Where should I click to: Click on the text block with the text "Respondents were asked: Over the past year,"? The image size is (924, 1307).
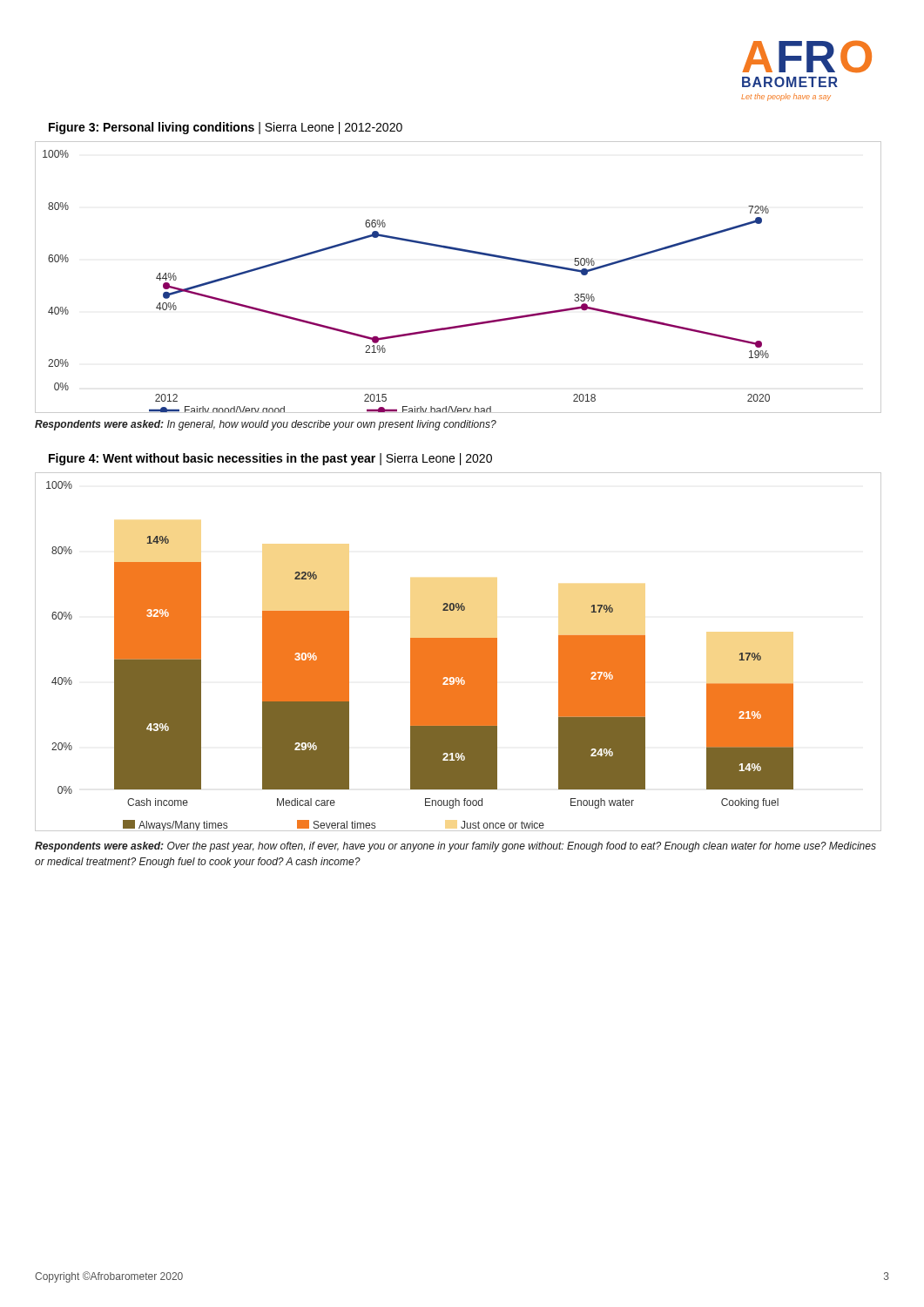(x=455, y=854)
